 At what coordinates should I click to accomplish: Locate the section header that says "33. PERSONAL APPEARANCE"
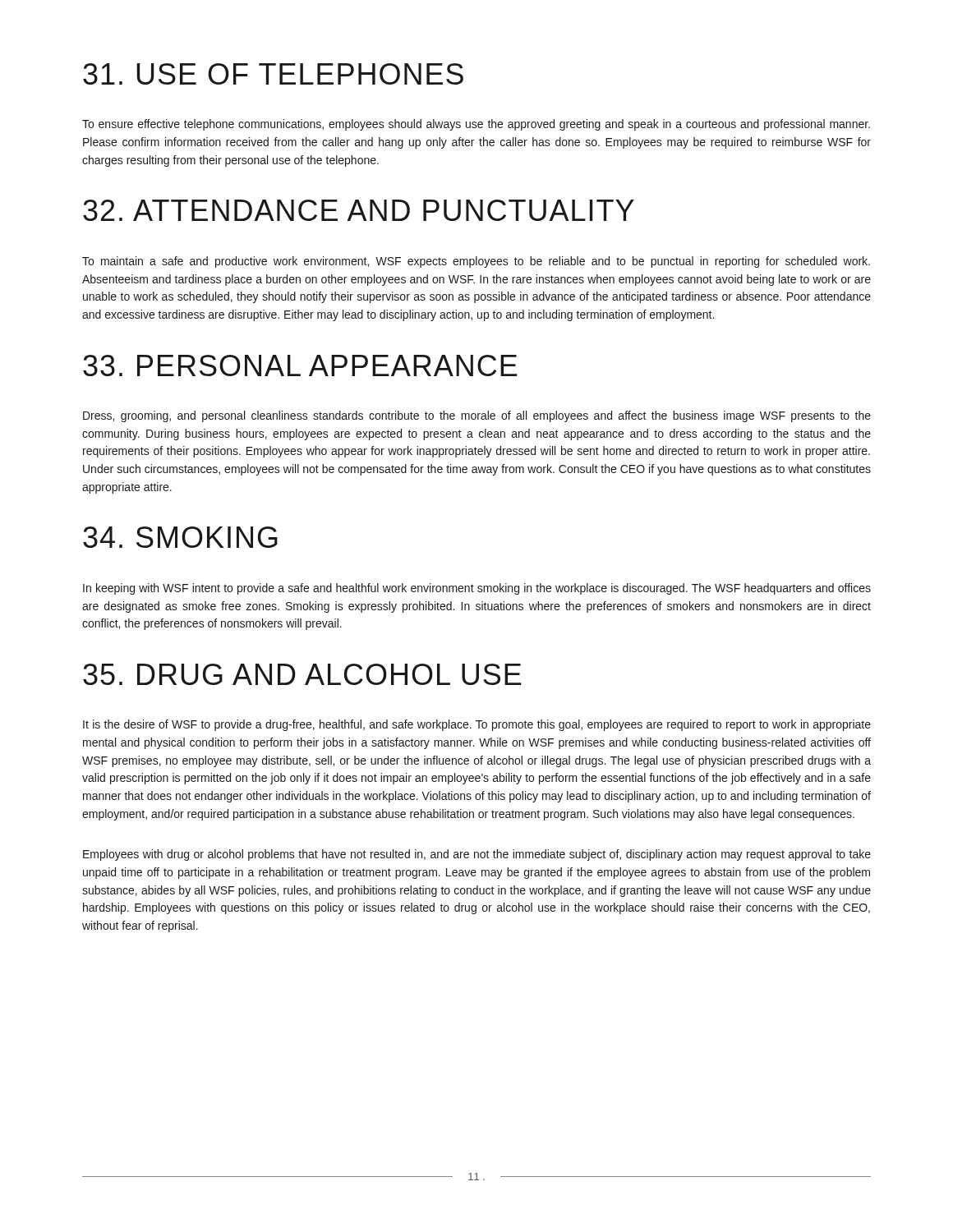pyautogui.click(x=476, y=366)
